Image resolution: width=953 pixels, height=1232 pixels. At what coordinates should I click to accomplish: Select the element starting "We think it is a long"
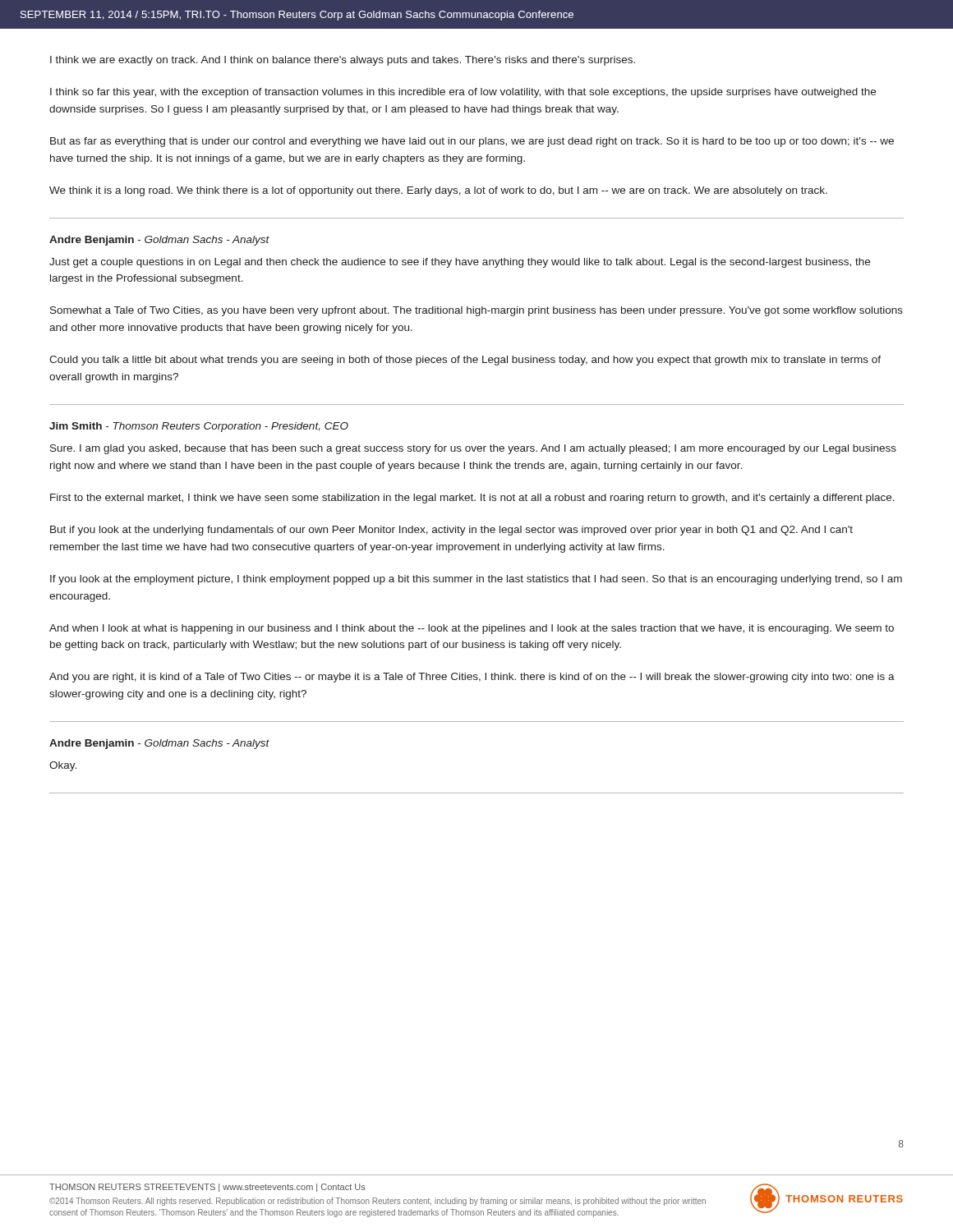click(x=439, y=190)
